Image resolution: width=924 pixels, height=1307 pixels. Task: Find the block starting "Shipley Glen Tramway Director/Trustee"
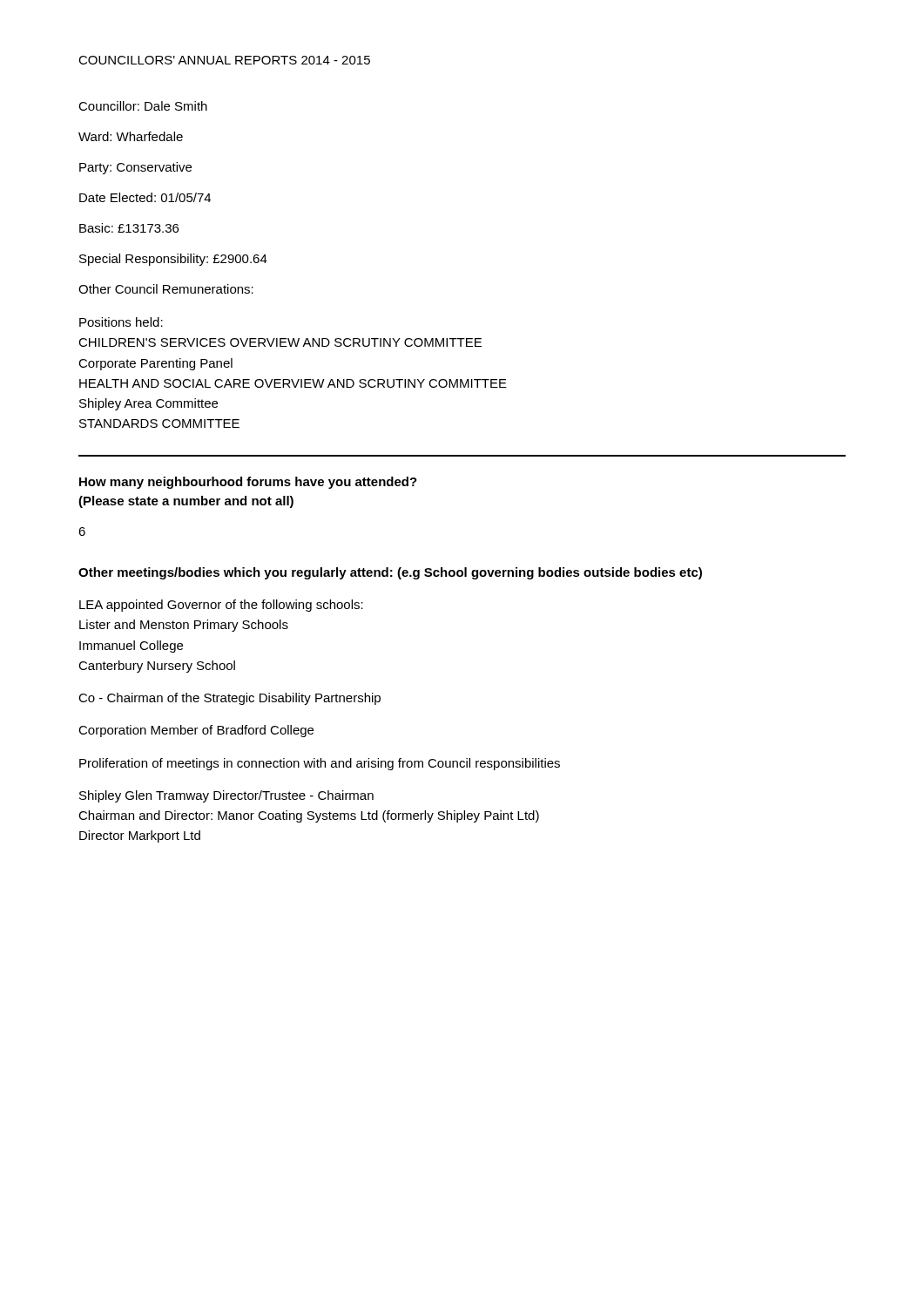point(309,815)
